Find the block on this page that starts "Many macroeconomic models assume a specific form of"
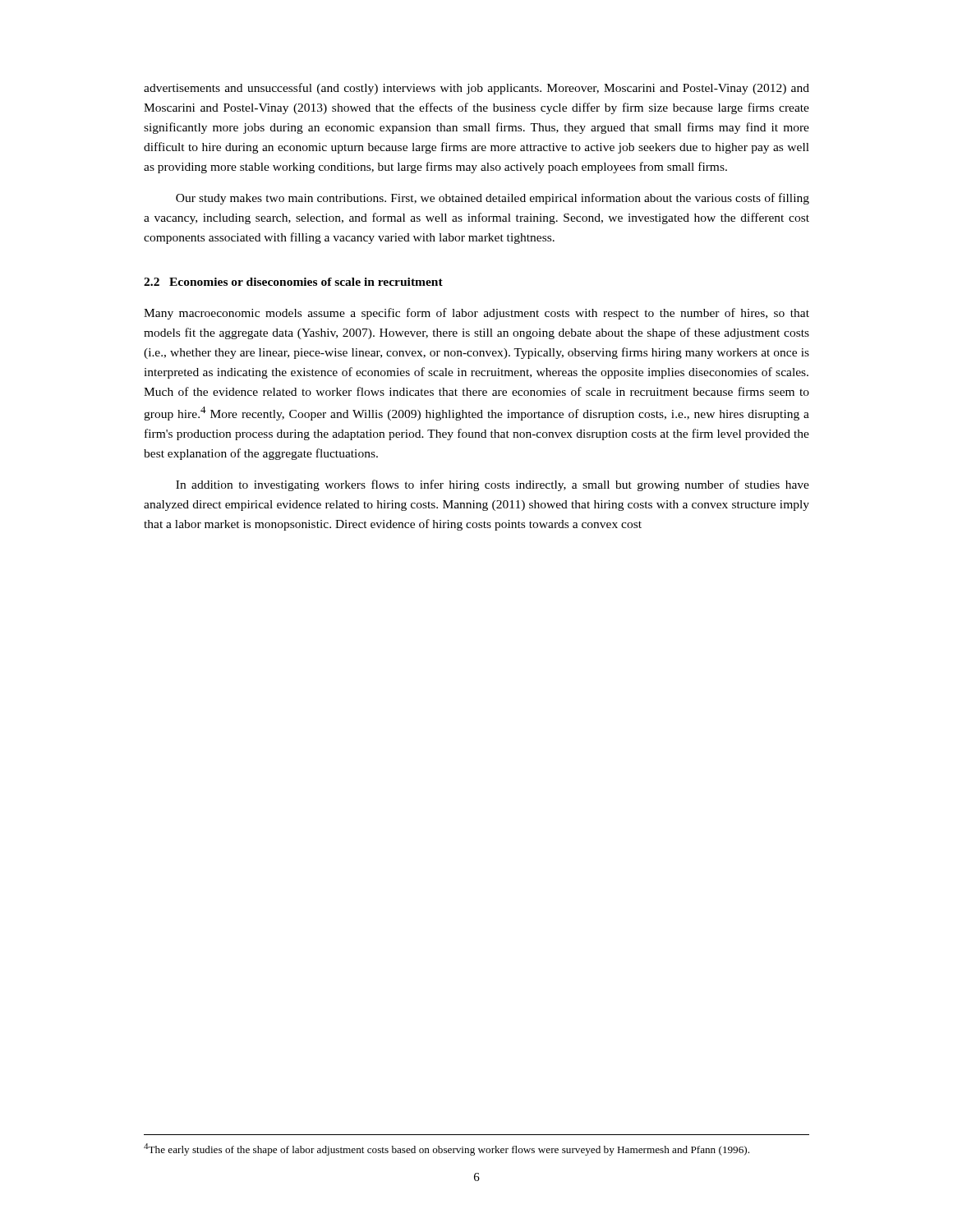This screenshot has width=953, height=1232. pos(476,383)
